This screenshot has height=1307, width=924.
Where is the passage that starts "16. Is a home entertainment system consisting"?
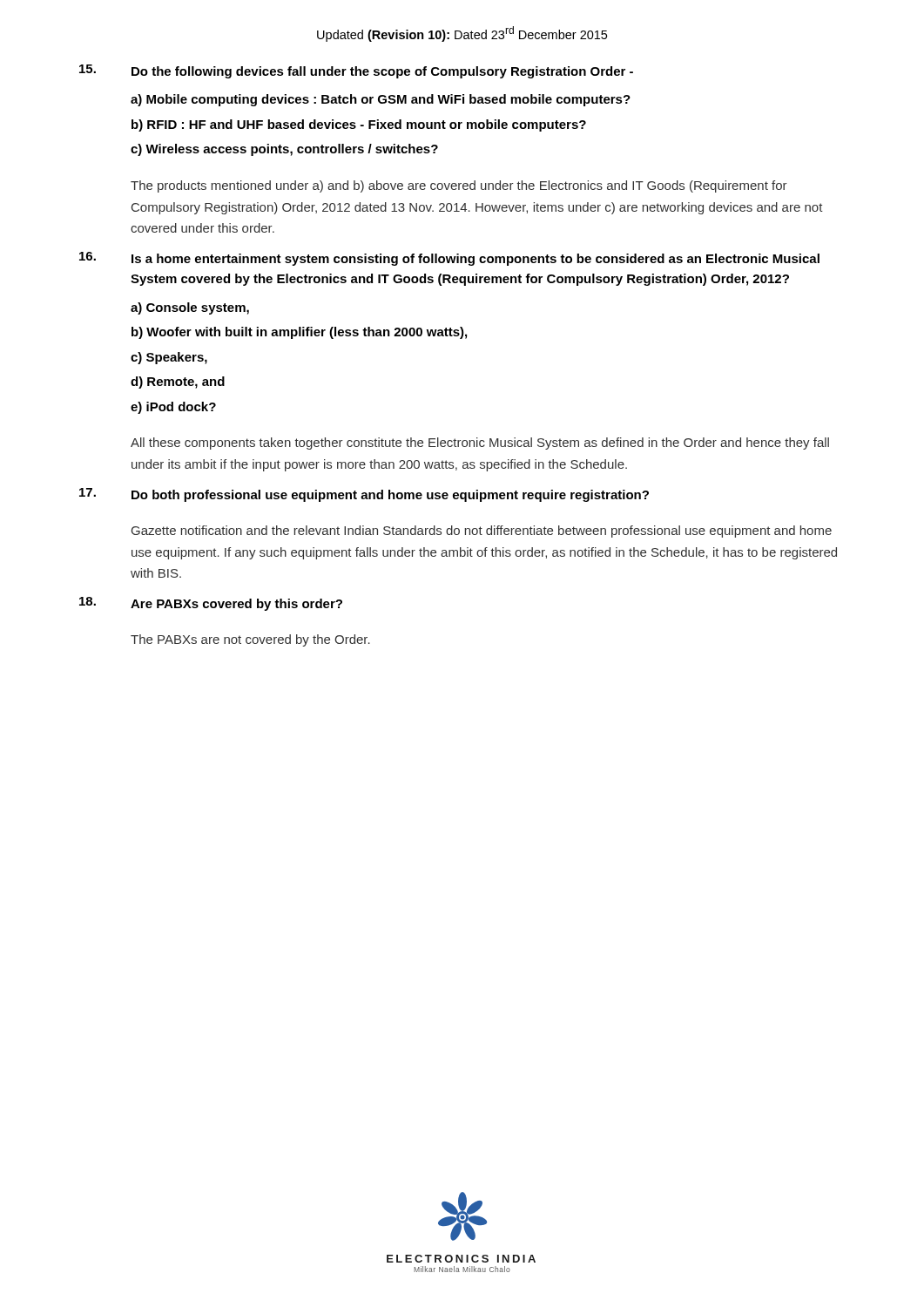coord(462,332)
